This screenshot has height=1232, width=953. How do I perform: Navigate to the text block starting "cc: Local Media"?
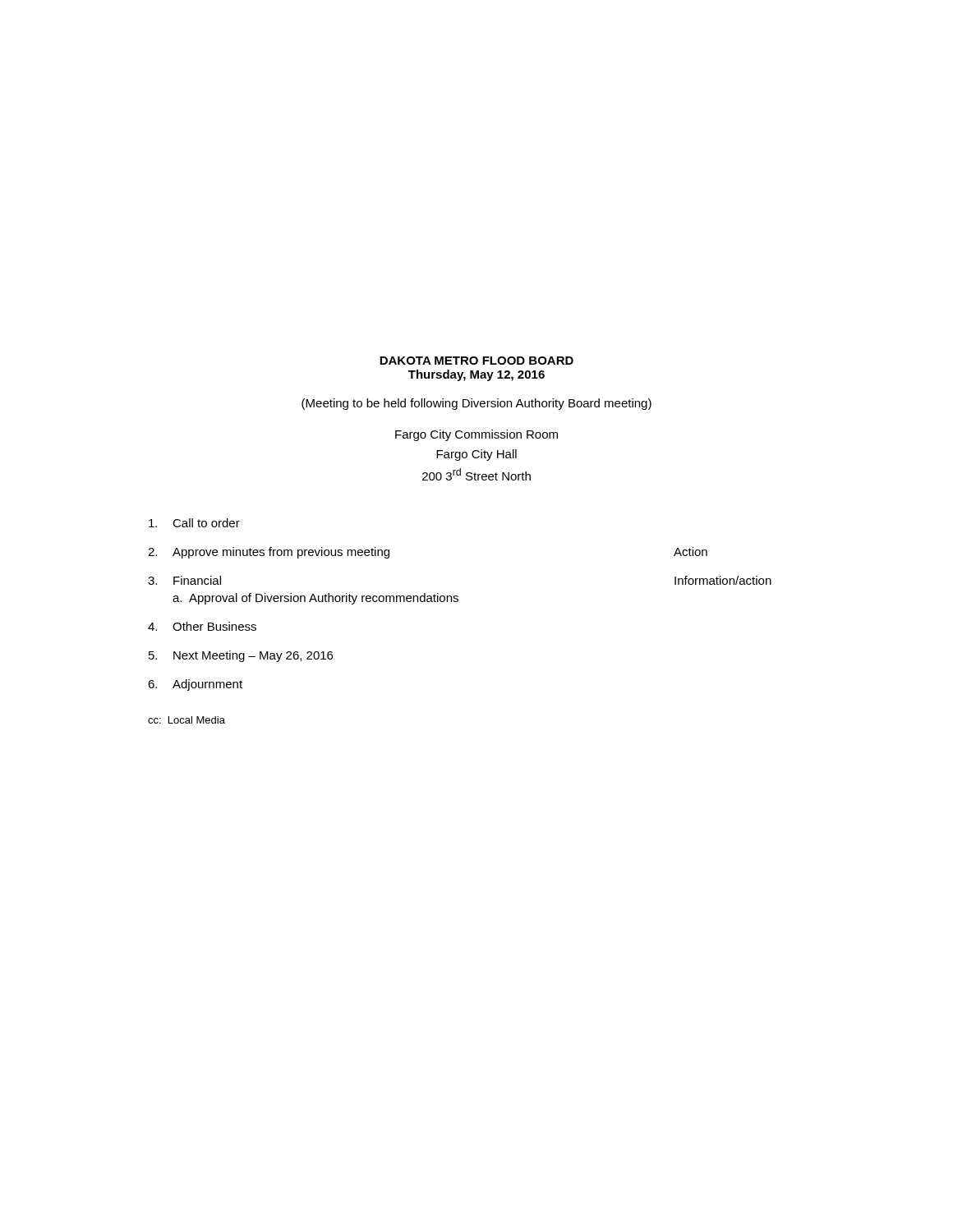187,720
